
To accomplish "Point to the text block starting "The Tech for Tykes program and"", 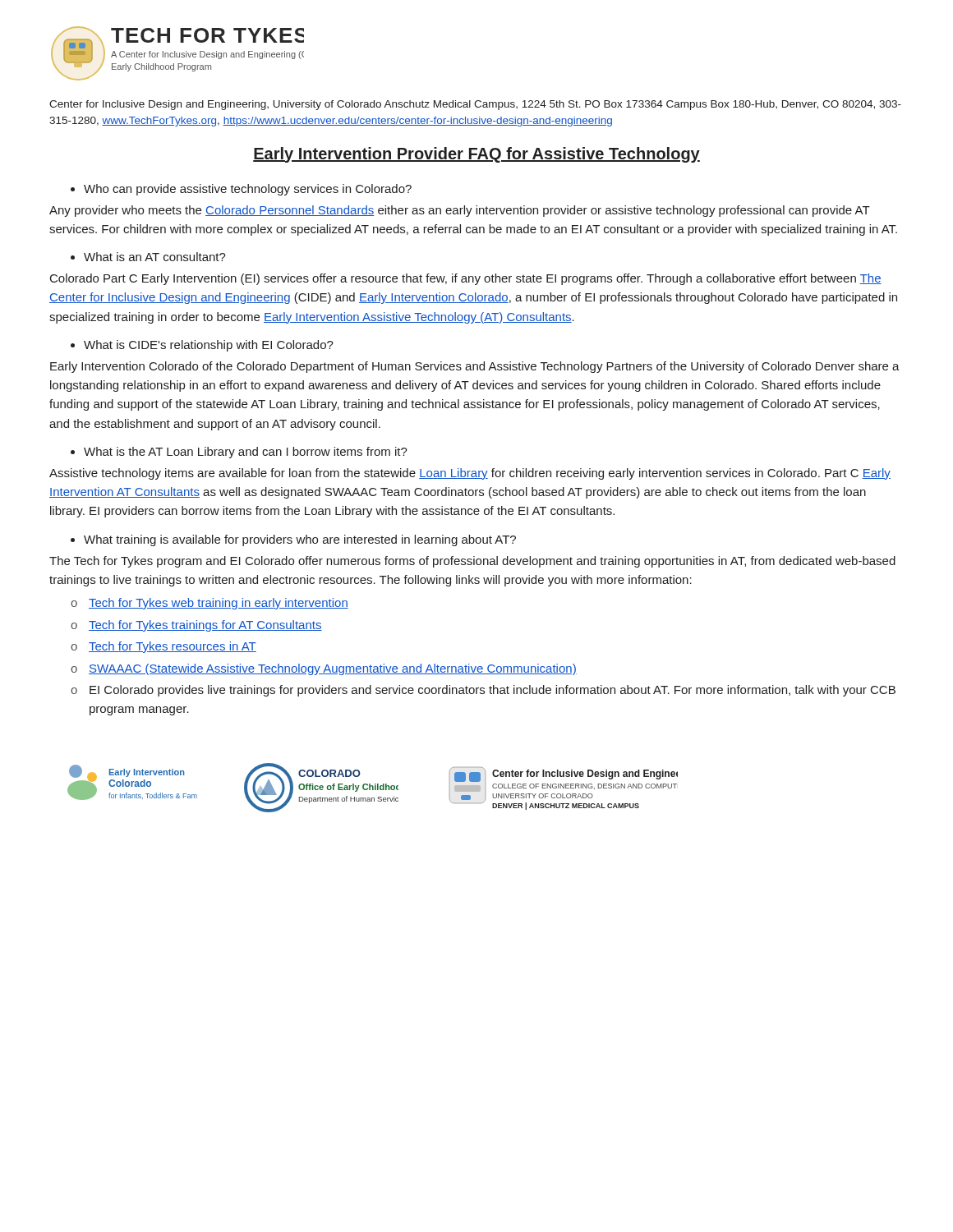I will (472, 570).
